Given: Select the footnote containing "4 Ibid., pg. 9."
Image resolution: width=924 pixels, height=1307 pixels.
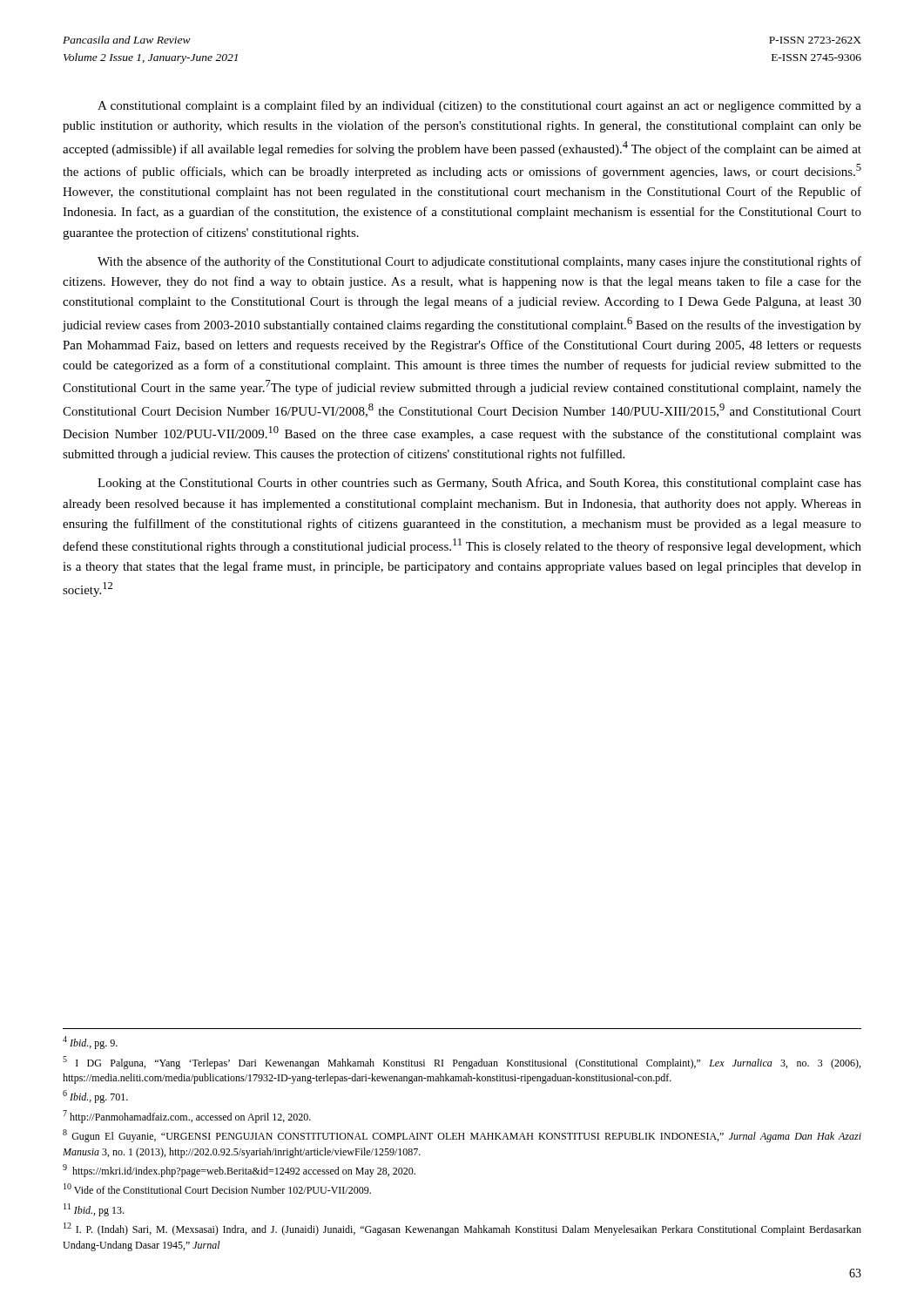Looking at the screenshot, I should 90,1042.
